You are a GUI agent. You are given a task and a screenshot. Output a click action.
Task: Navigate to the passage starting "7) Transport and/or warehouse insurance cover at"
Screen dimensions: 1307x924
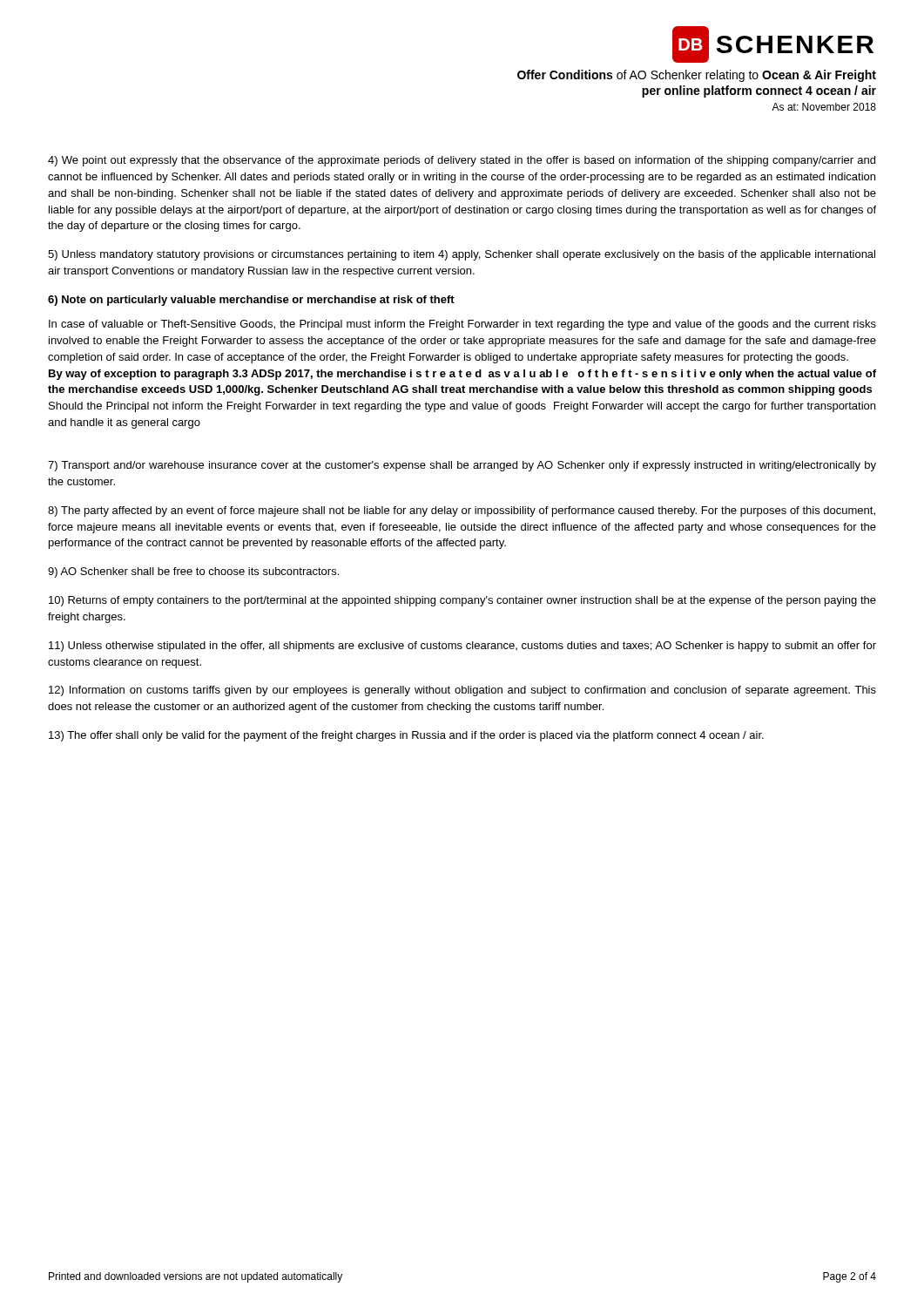462,473
